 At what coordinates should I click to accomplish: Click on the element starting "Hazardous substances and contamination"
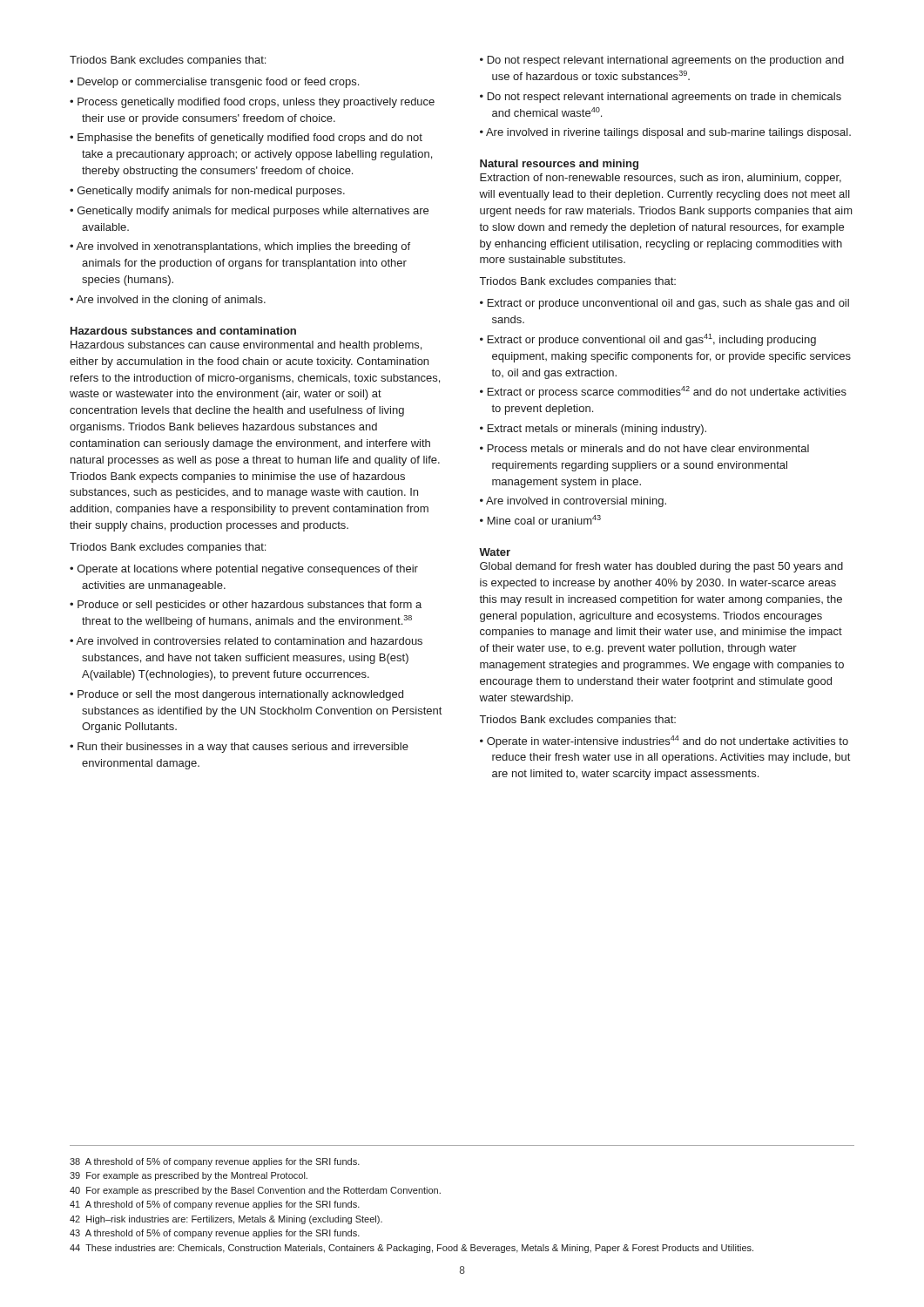(183, 331)
